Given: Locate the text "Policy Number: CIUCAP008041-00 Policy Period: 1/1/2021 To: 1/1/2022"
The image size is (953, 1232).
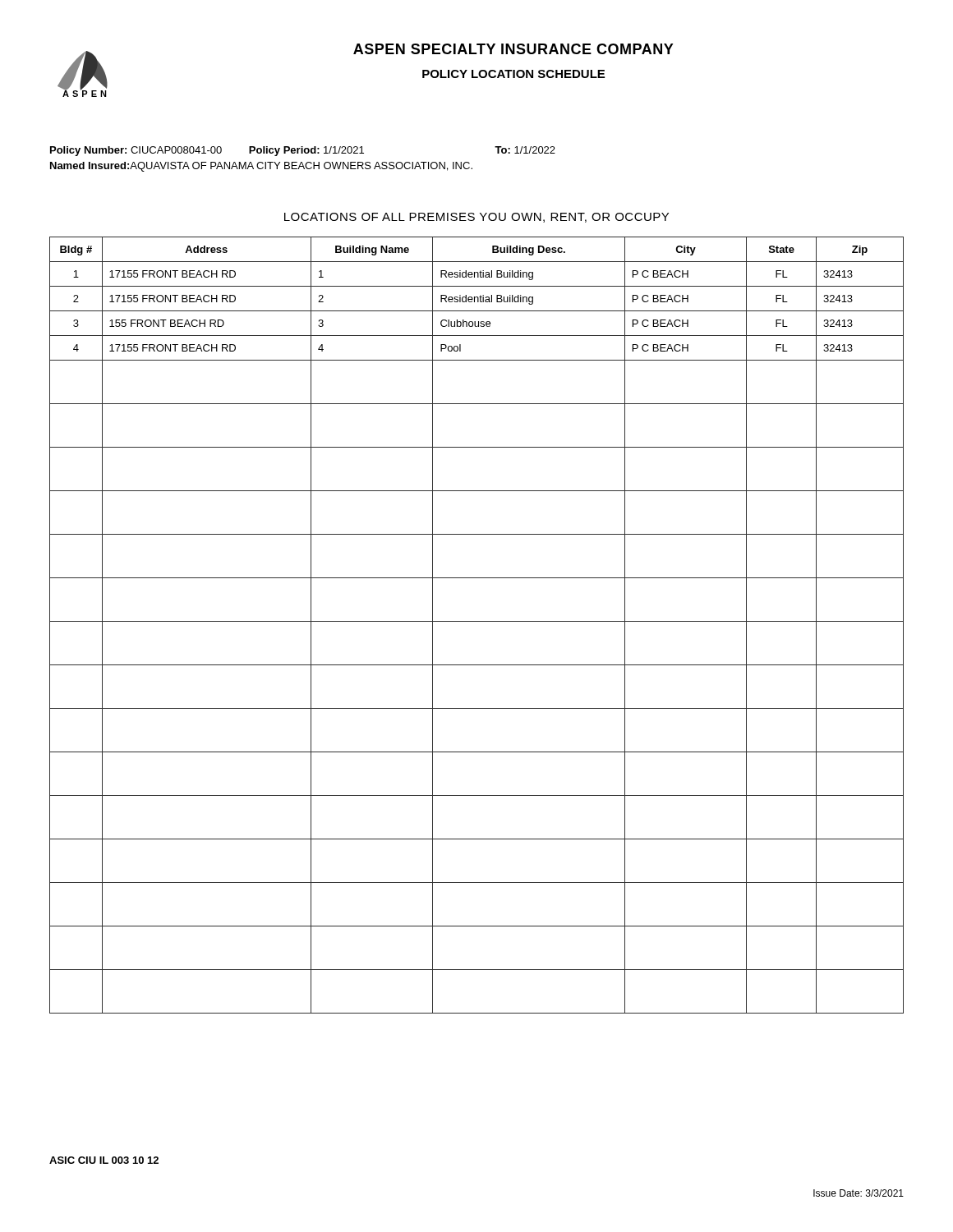Looking at the screenshot, I should (x=302, y=150).
